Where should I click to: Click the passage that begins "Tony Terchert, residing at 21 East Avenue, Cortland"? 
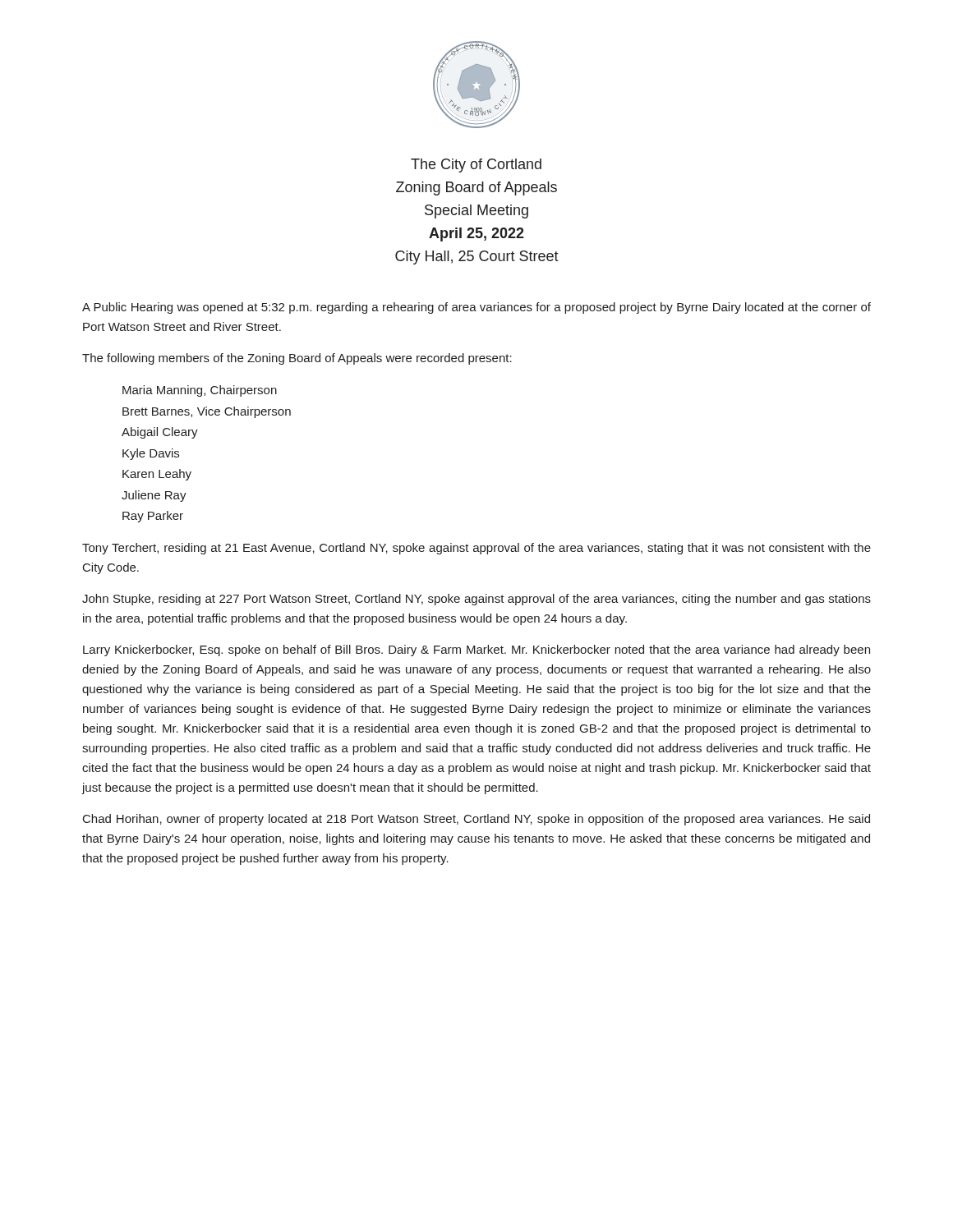click(x=476, y=557)
